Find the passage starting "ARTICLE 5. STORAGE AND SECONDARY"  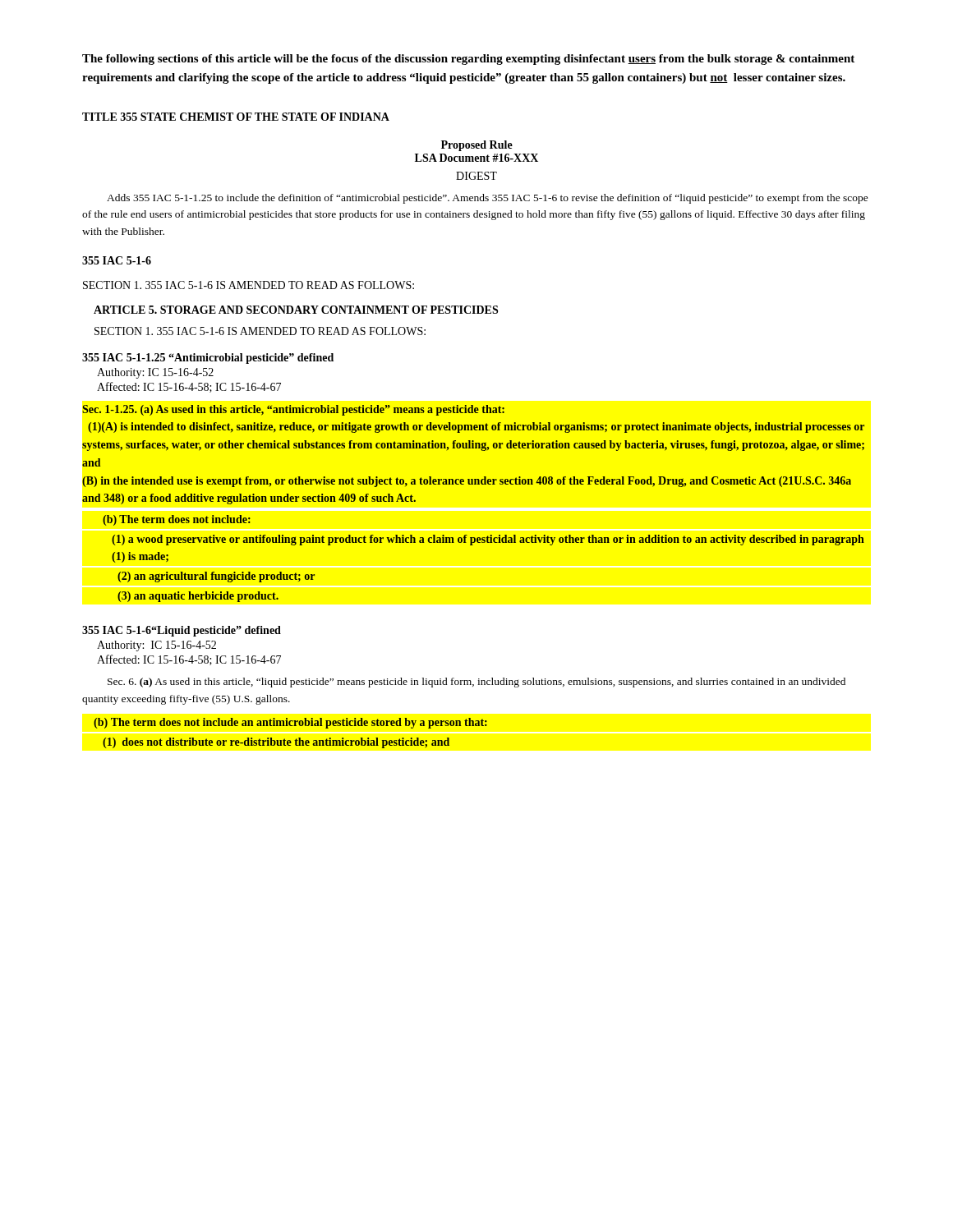pyautogui.click(x=296, y=310)
